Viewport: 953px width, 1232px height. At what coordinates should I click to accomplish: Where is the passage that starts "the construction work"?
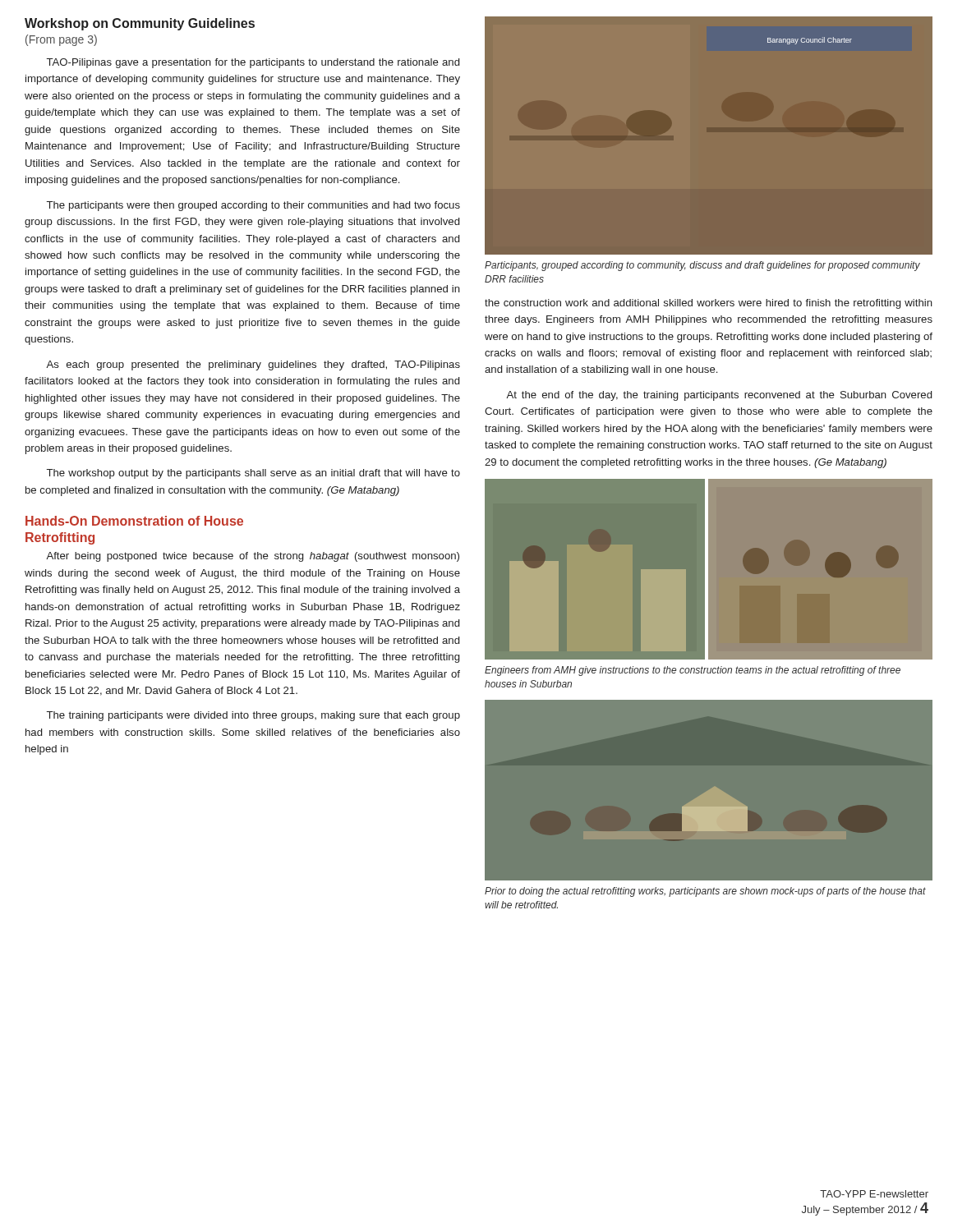pos(709,336)
